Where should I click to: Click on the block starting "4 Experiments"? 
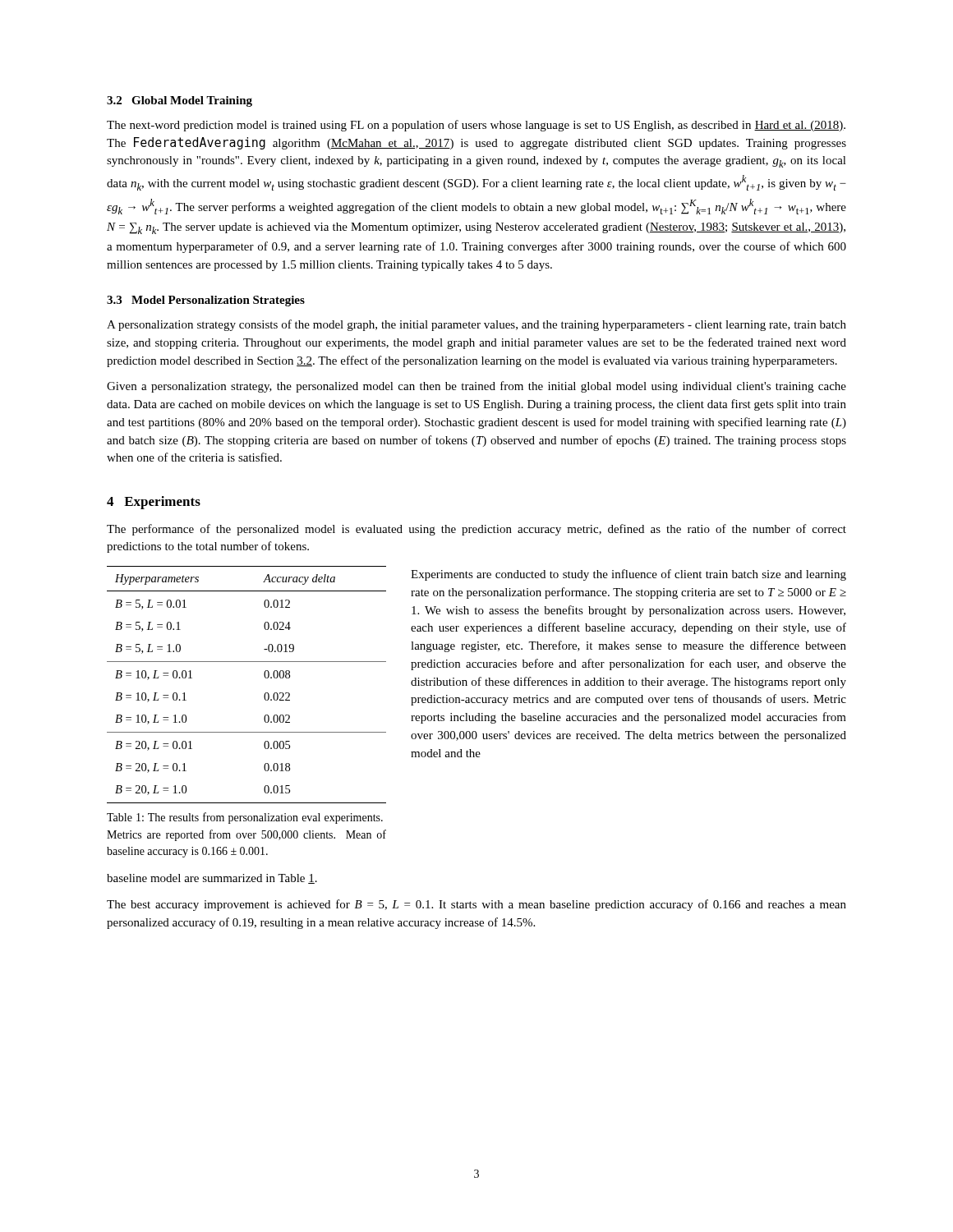pos(154,501)
